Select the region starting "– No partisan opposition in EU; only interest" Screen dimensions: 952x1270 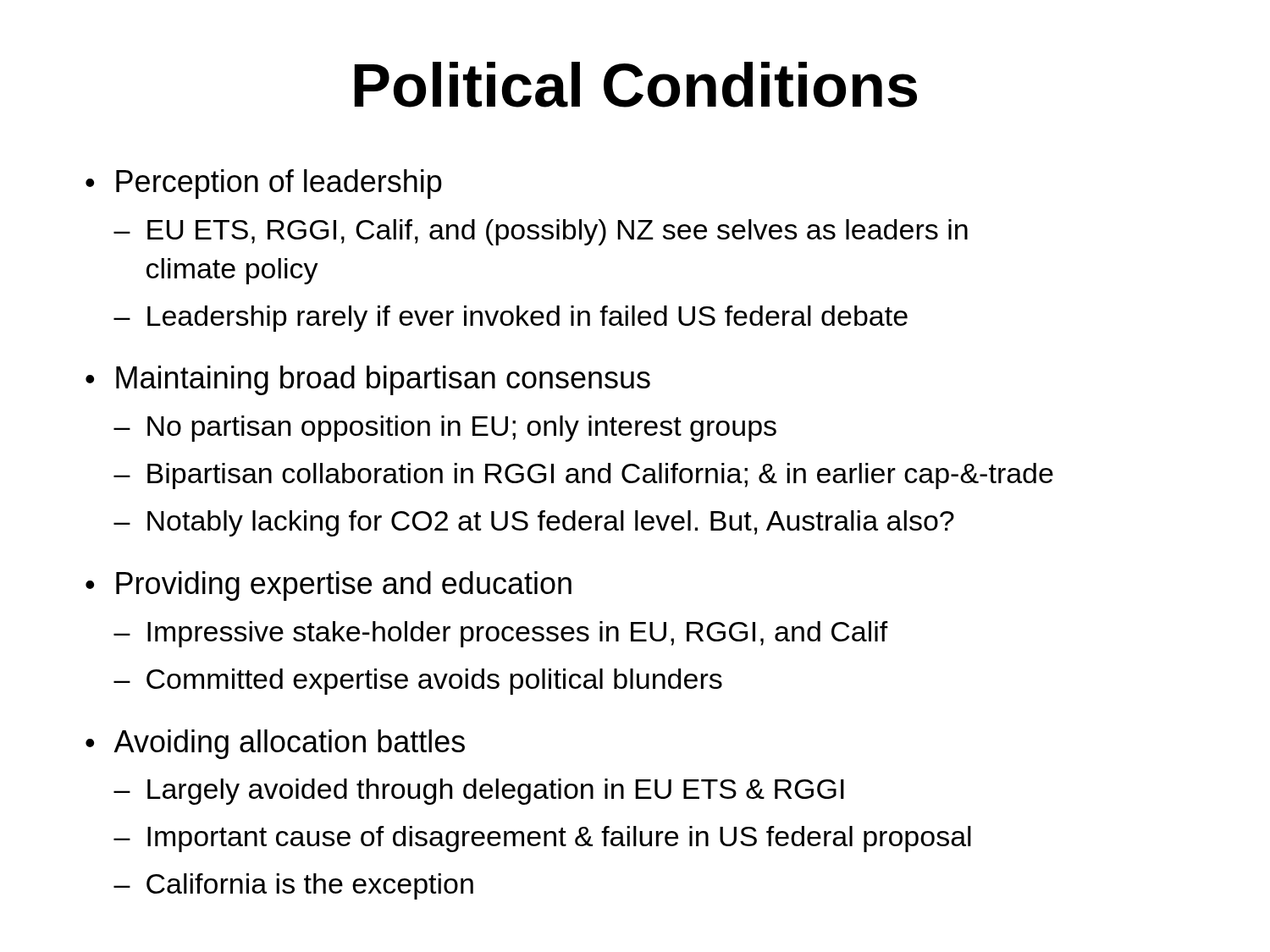446,427
